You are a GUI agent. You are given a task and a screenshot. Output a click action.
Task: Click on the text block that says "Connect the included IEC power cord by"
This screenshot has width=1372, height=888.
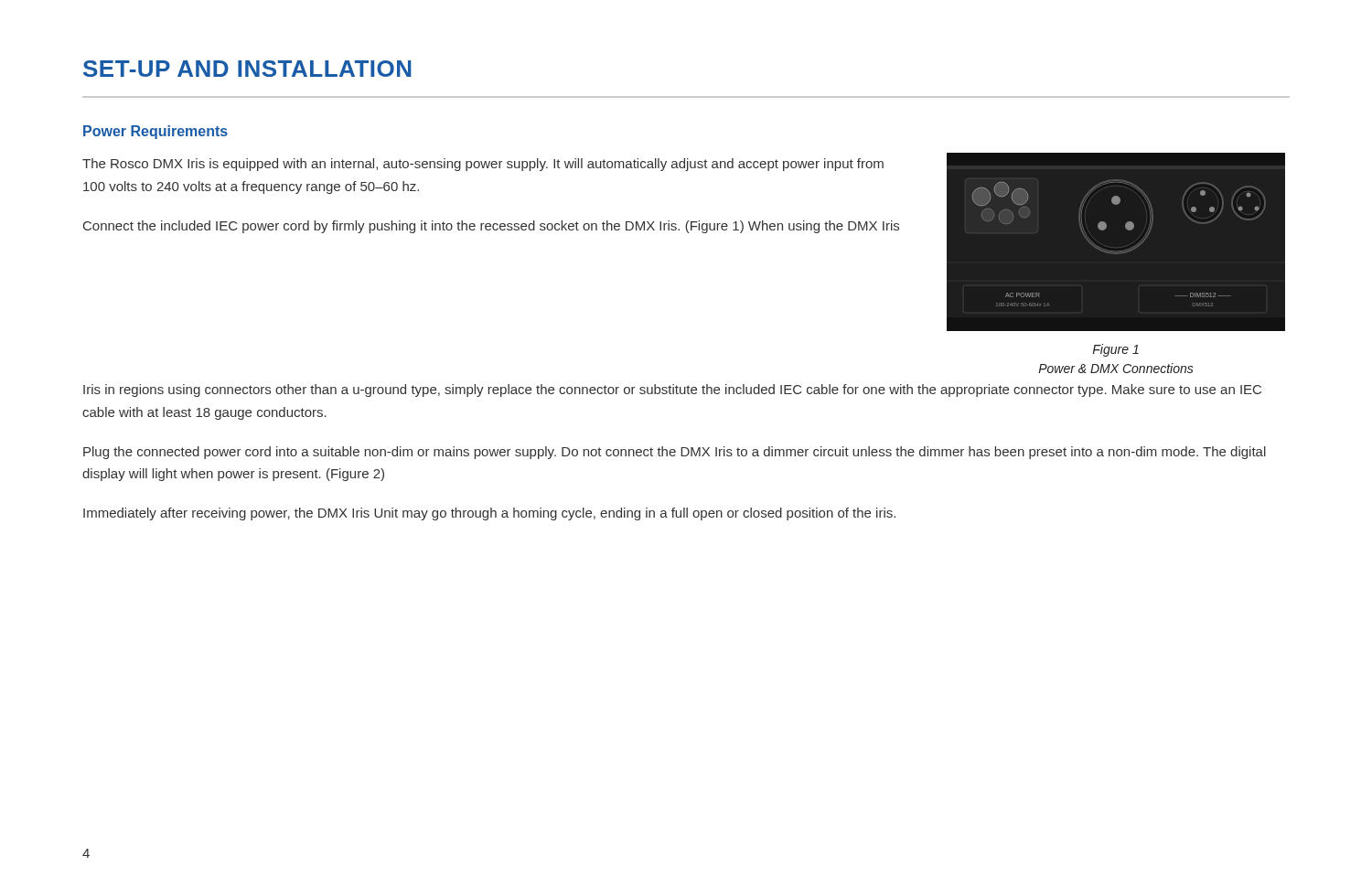[491, 225]
